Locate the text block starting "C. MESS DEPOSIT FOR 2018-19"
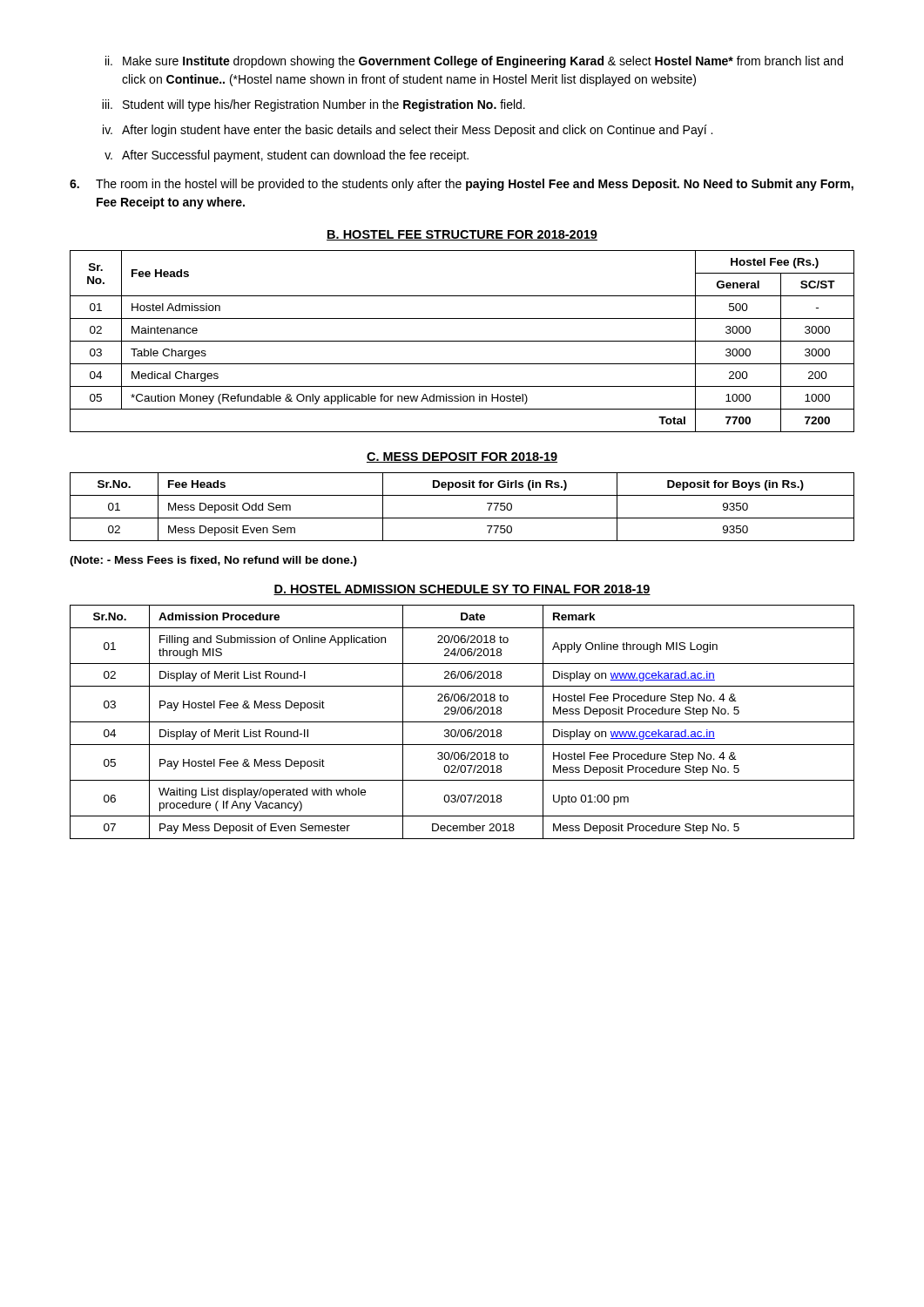The width and height of the screenshot is (924, 1307). 462,457
